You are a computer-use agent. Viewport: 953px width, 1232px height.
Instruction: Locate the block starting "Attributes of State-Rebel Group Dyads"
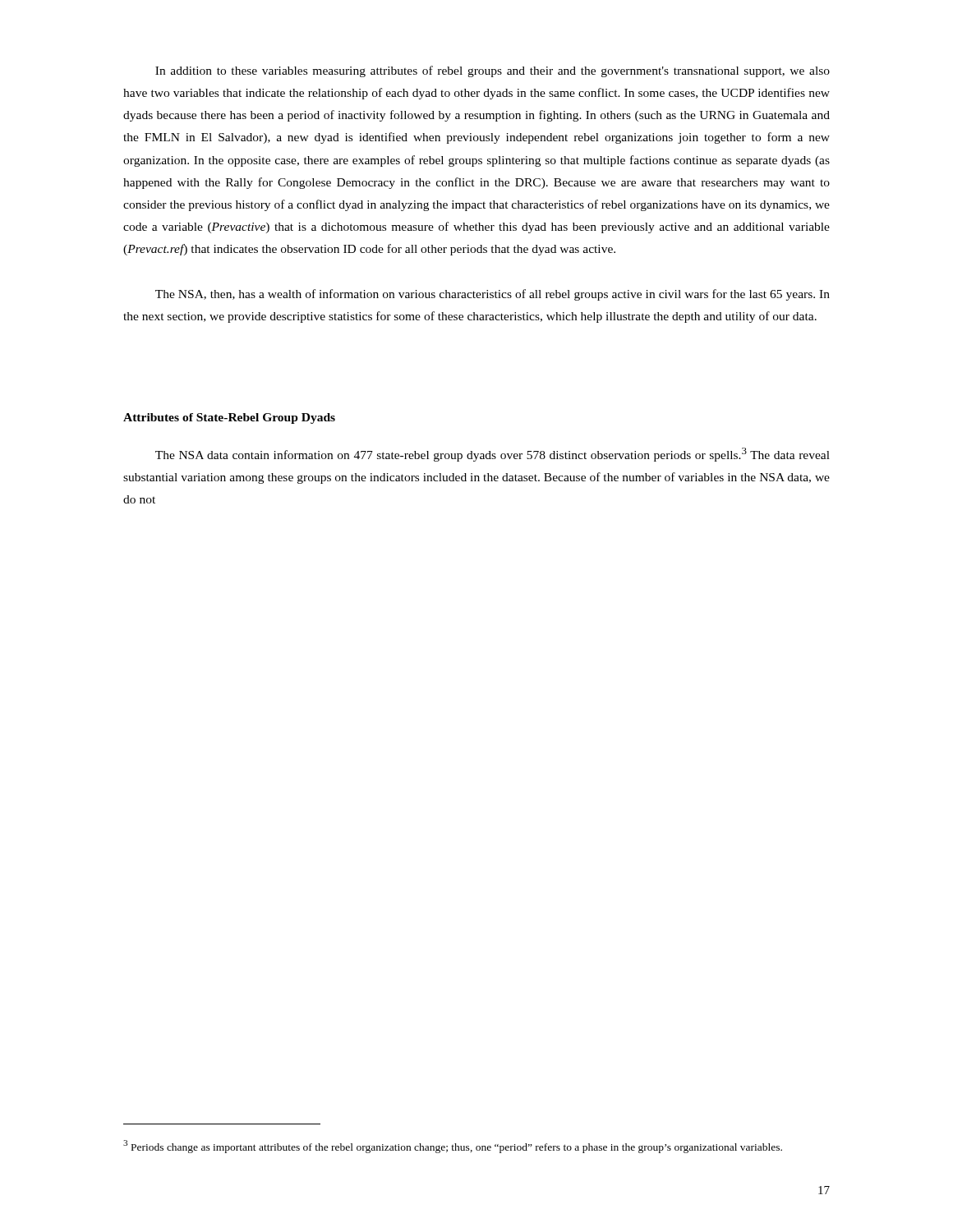click(229, 418)
